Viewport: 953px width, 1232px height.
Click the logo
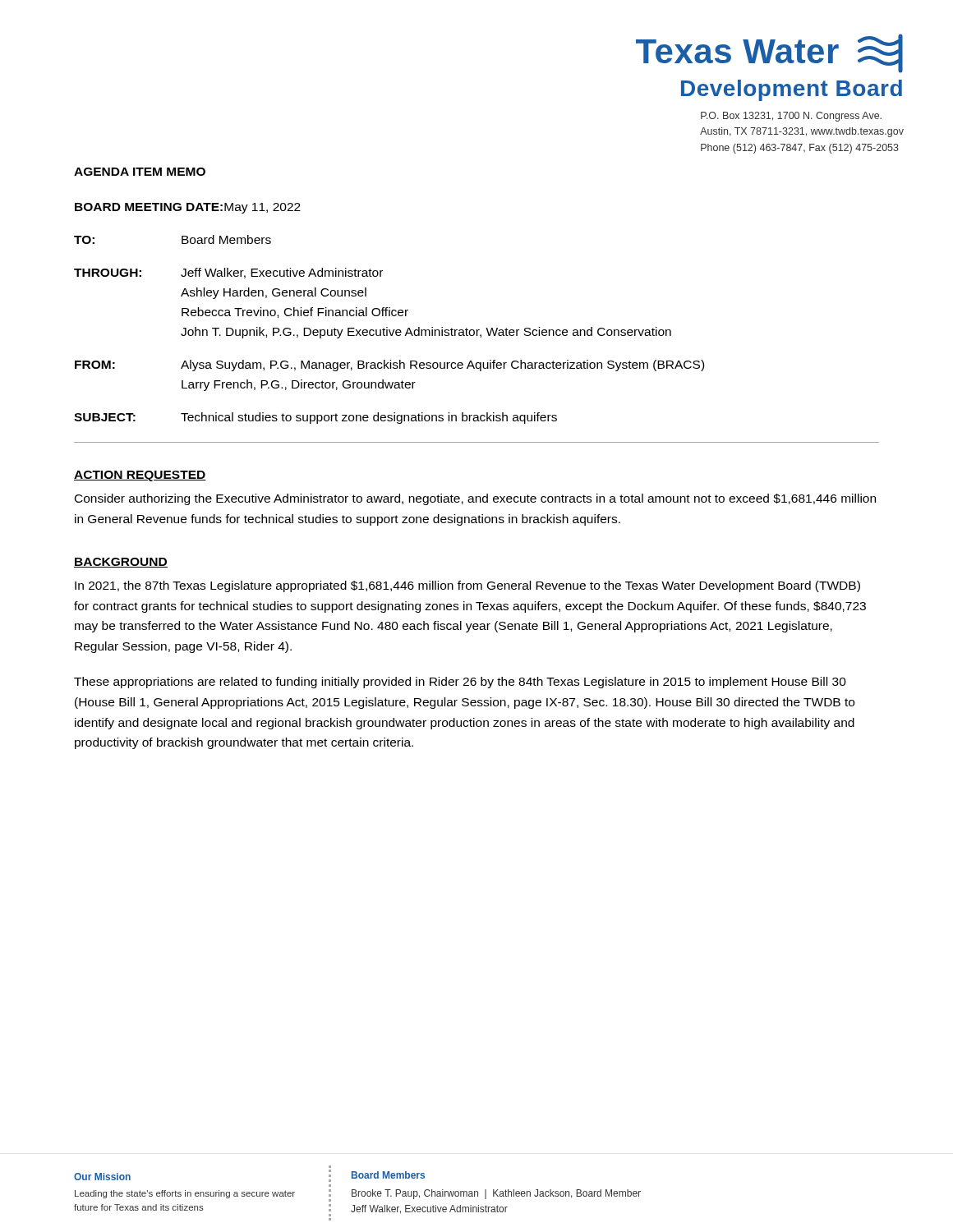click(770, 95)
